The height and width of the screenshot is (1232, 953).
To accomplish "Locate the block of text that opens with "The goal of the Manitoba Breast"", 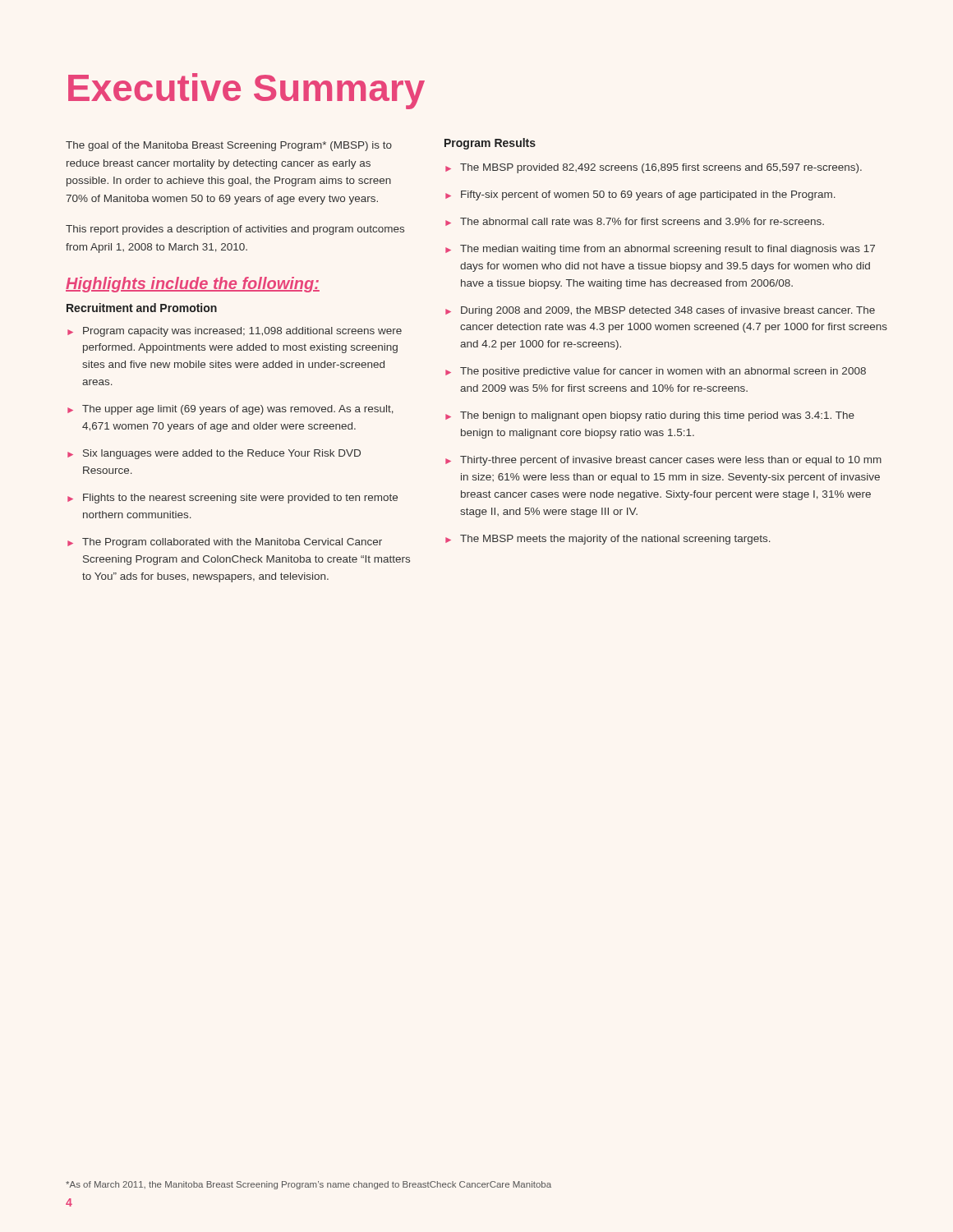I will [229, 172].
